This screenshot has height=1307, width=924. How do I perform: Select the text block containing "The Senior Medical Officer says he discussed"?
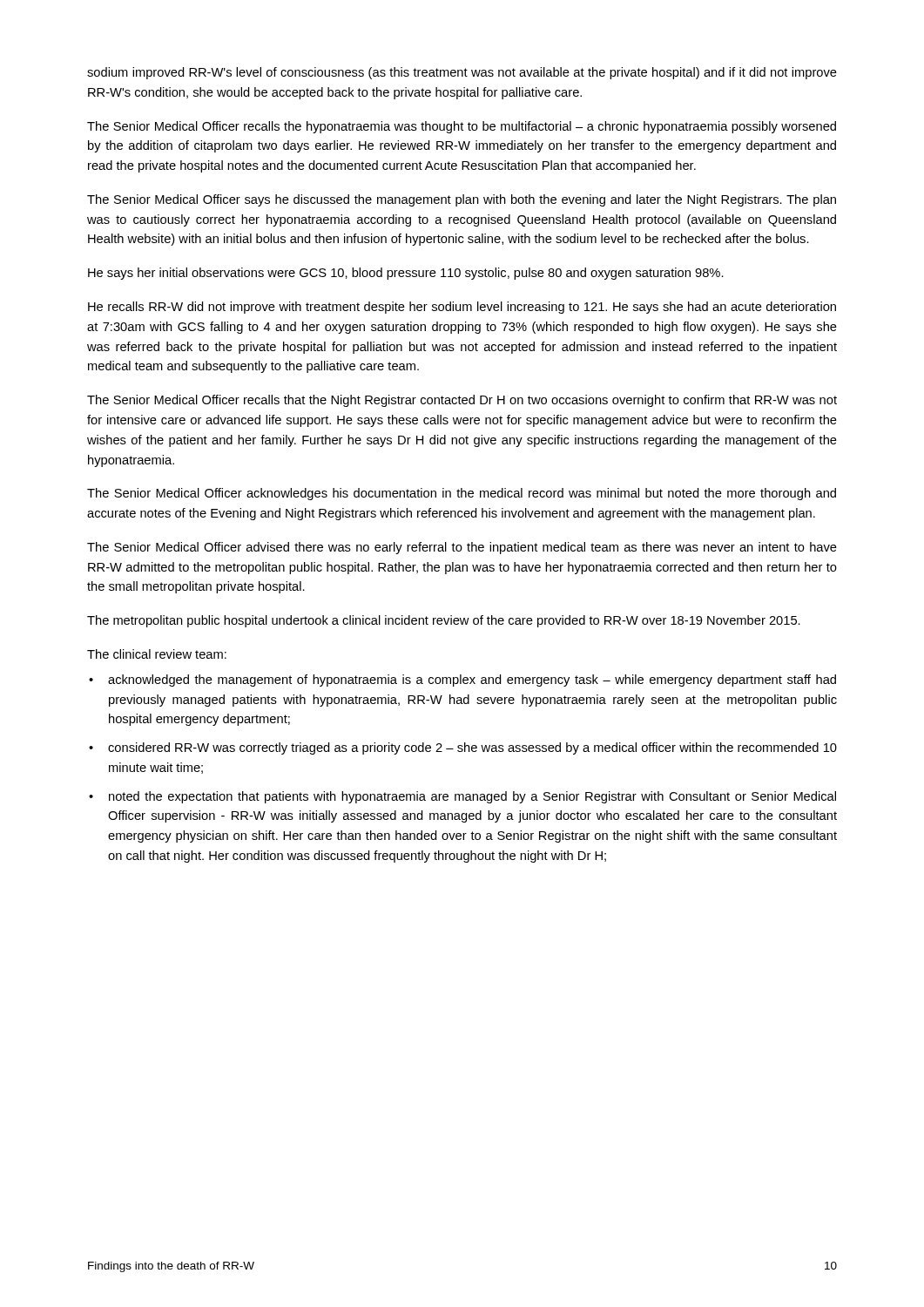point(462,219)
